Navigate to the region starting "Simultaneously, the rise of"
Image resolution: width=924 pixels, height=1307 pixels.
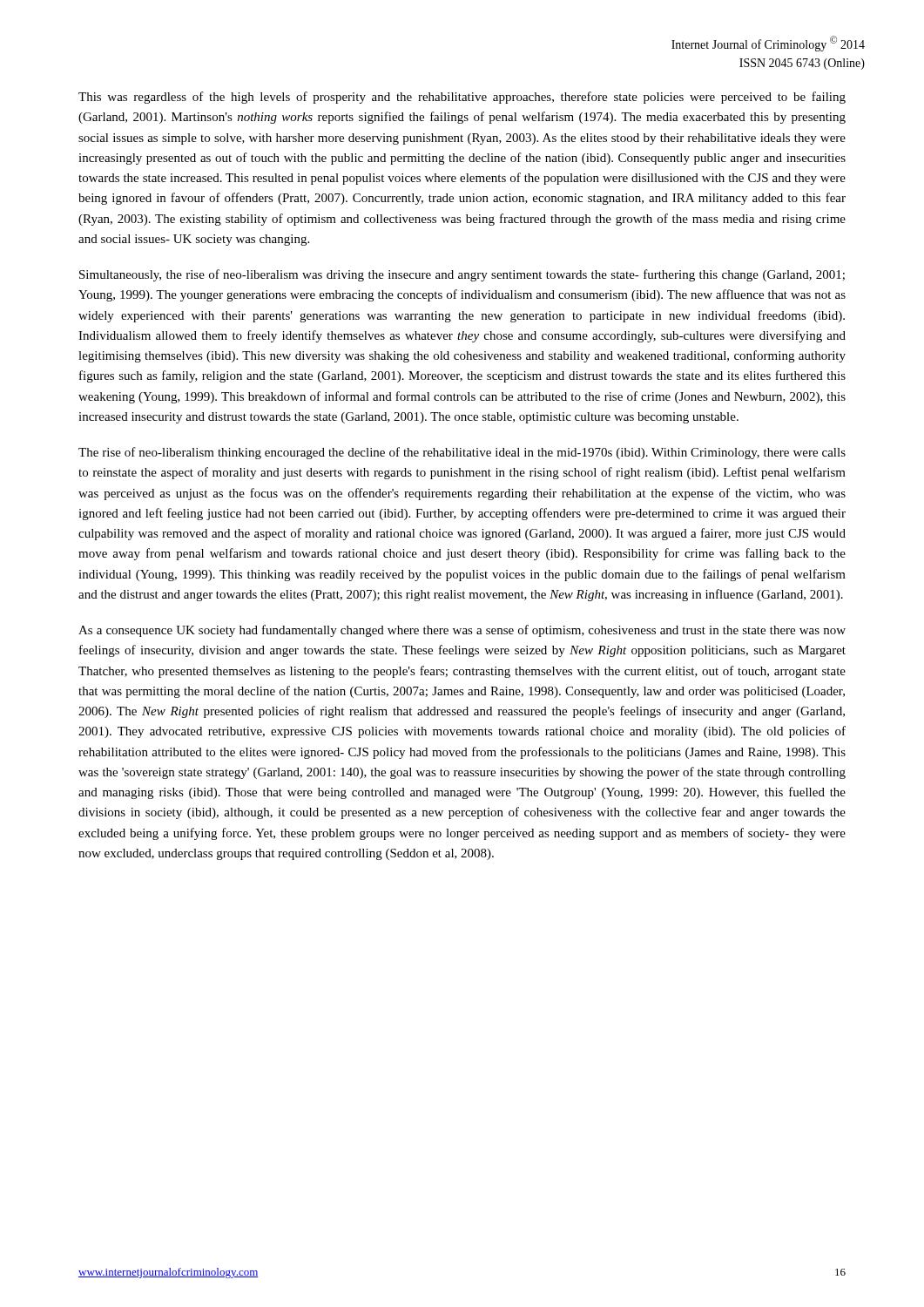(462, 345)
